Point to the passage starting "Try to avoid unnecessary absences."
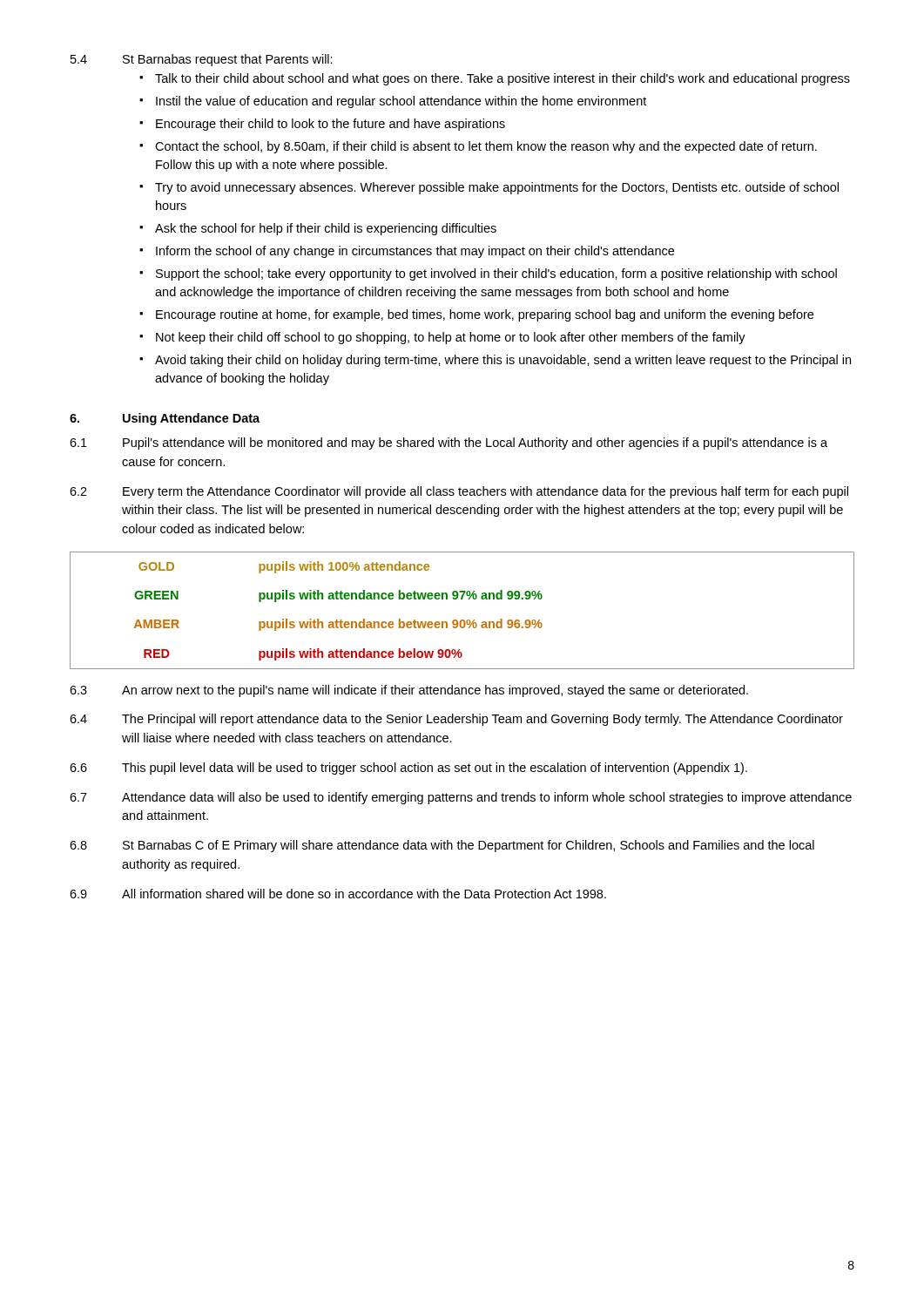This screenshot has width=924, height=1307. 497,197
